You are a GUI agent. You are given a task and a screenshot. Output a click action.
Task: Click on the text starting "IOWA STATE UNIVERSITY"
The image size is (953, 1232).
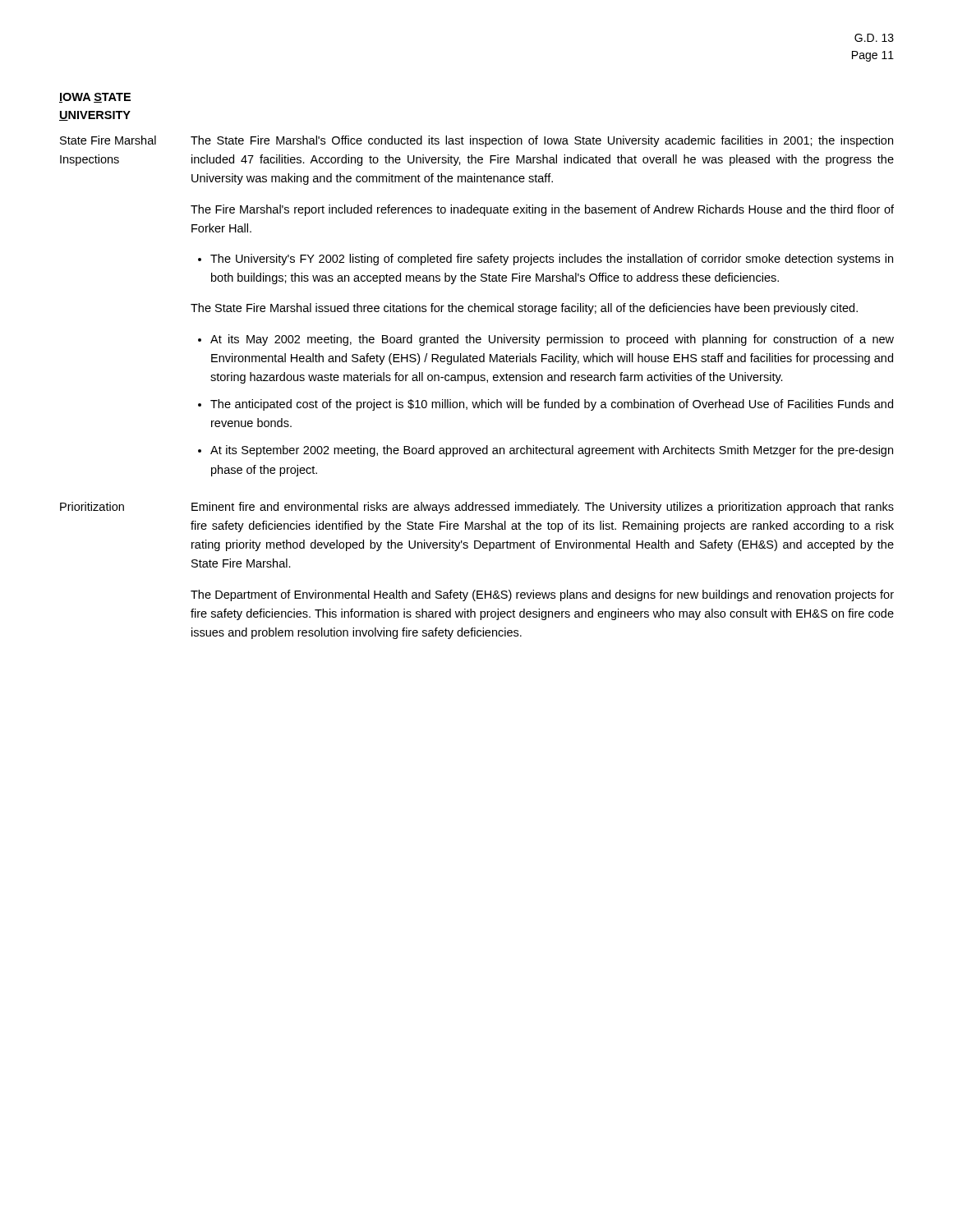(95, 106)
